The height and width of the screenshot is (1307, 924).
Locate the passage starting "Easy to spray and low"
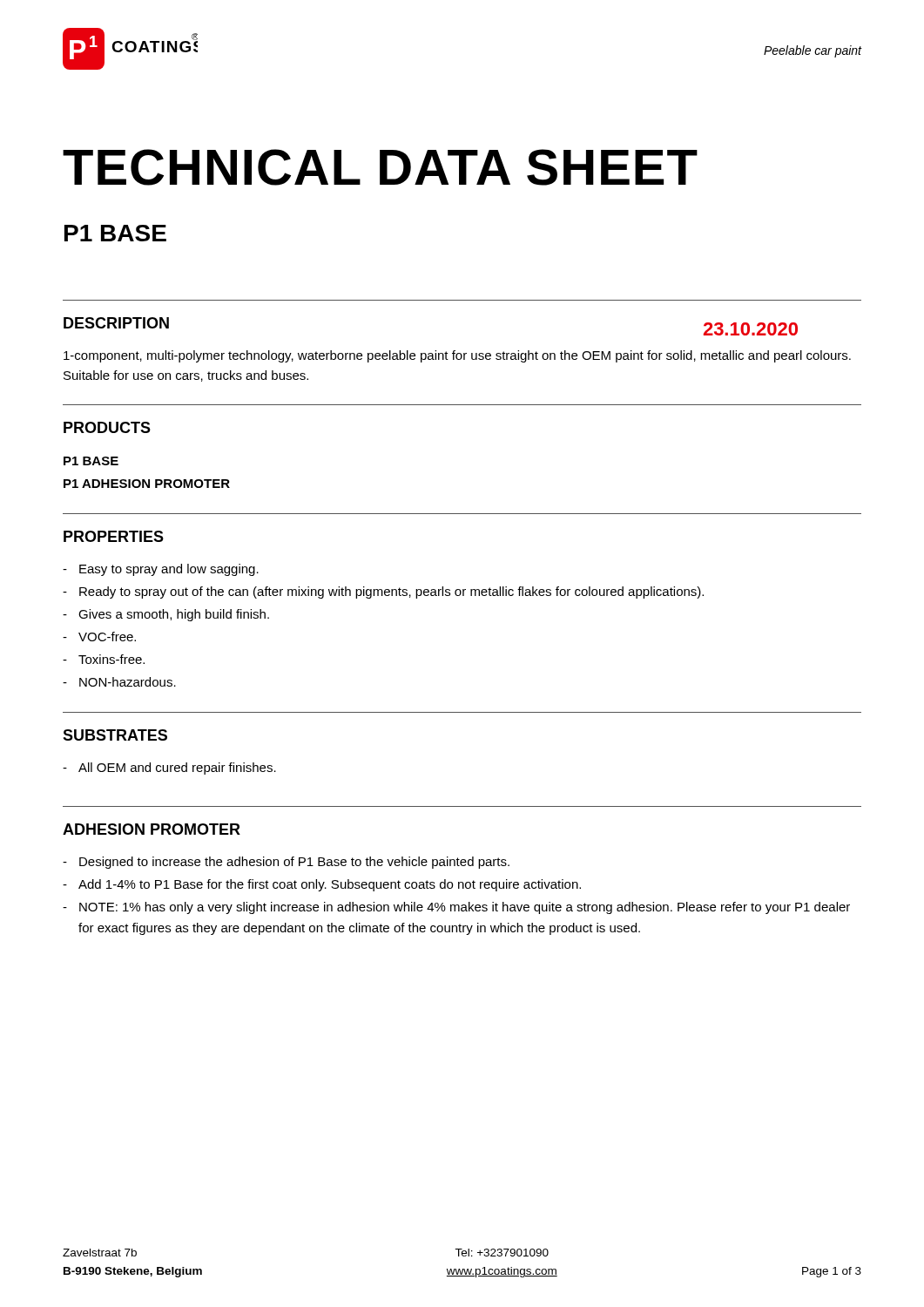point(169,569)
